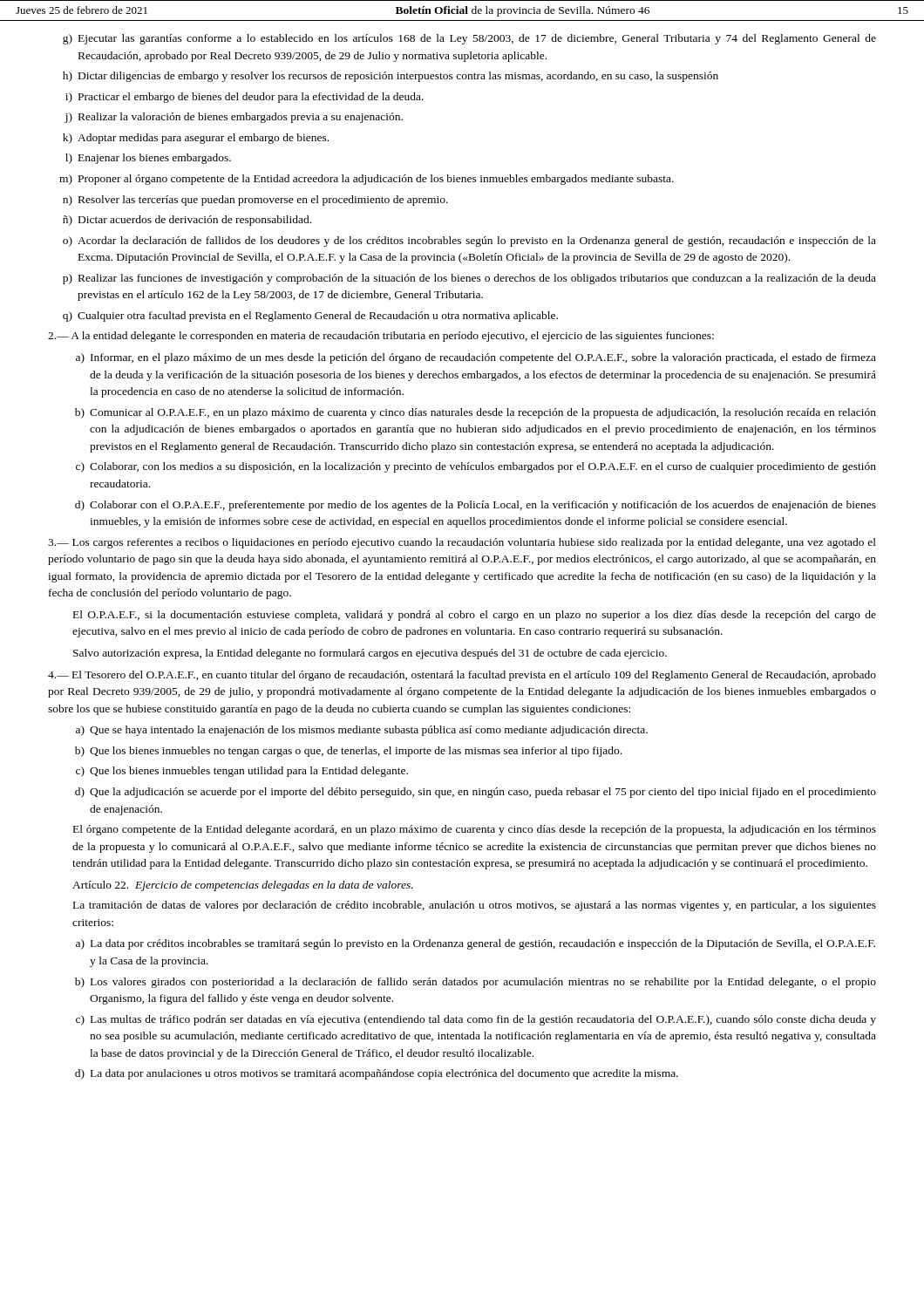
Task: Locate the block of text that opens with "k) Adoptar medidas"
Action: [x=196, y=139]
